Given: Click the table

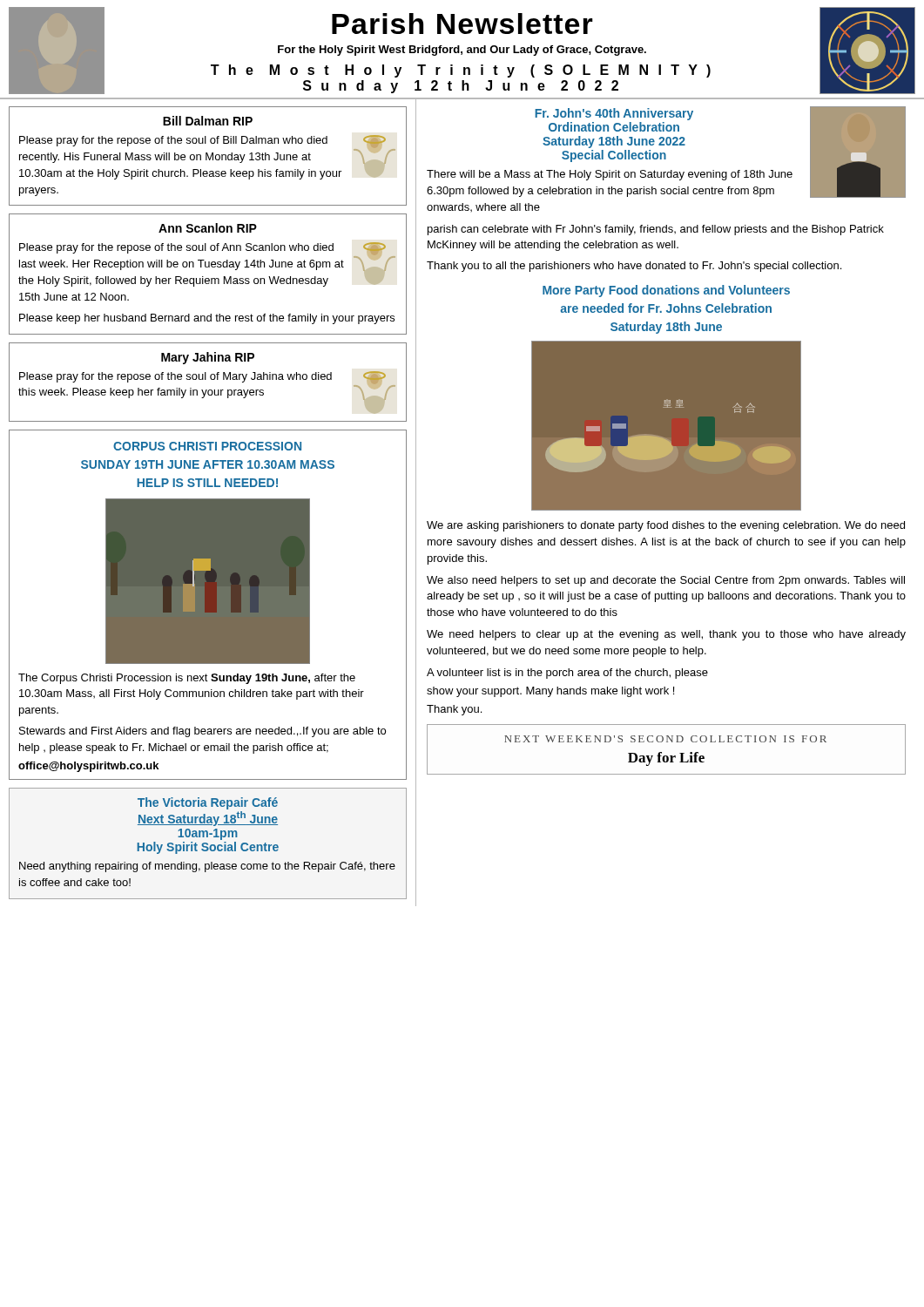Looking at the screenshot, I should [666, 750].
